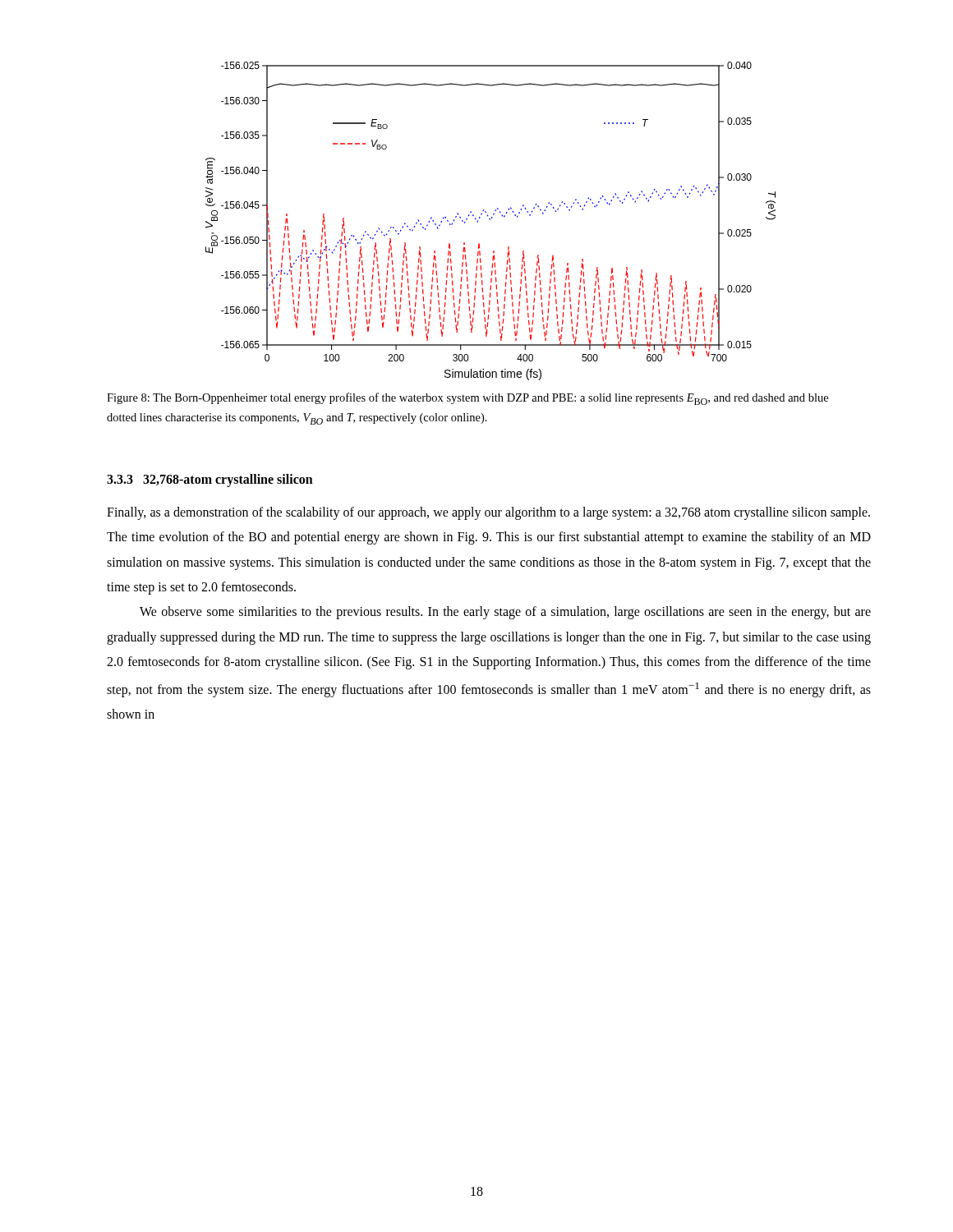Click the continuous plot
Viewport: 953px width, 1232px height.
click(489, 214)
